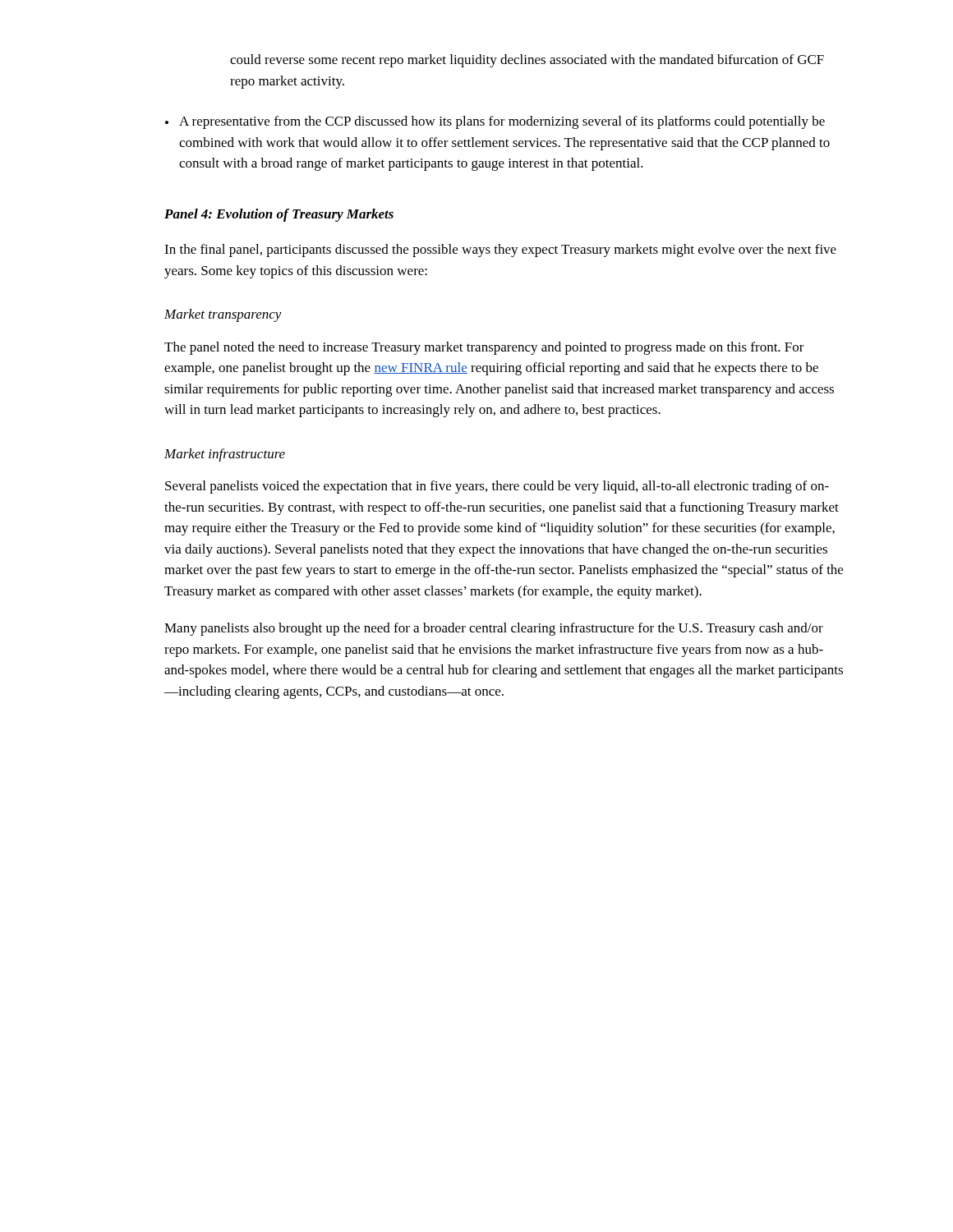This screenshot has width=953, height=1232.
Task: Locate the list item that says "could reverse some recent repo market liquidity"
Action: 527,70
